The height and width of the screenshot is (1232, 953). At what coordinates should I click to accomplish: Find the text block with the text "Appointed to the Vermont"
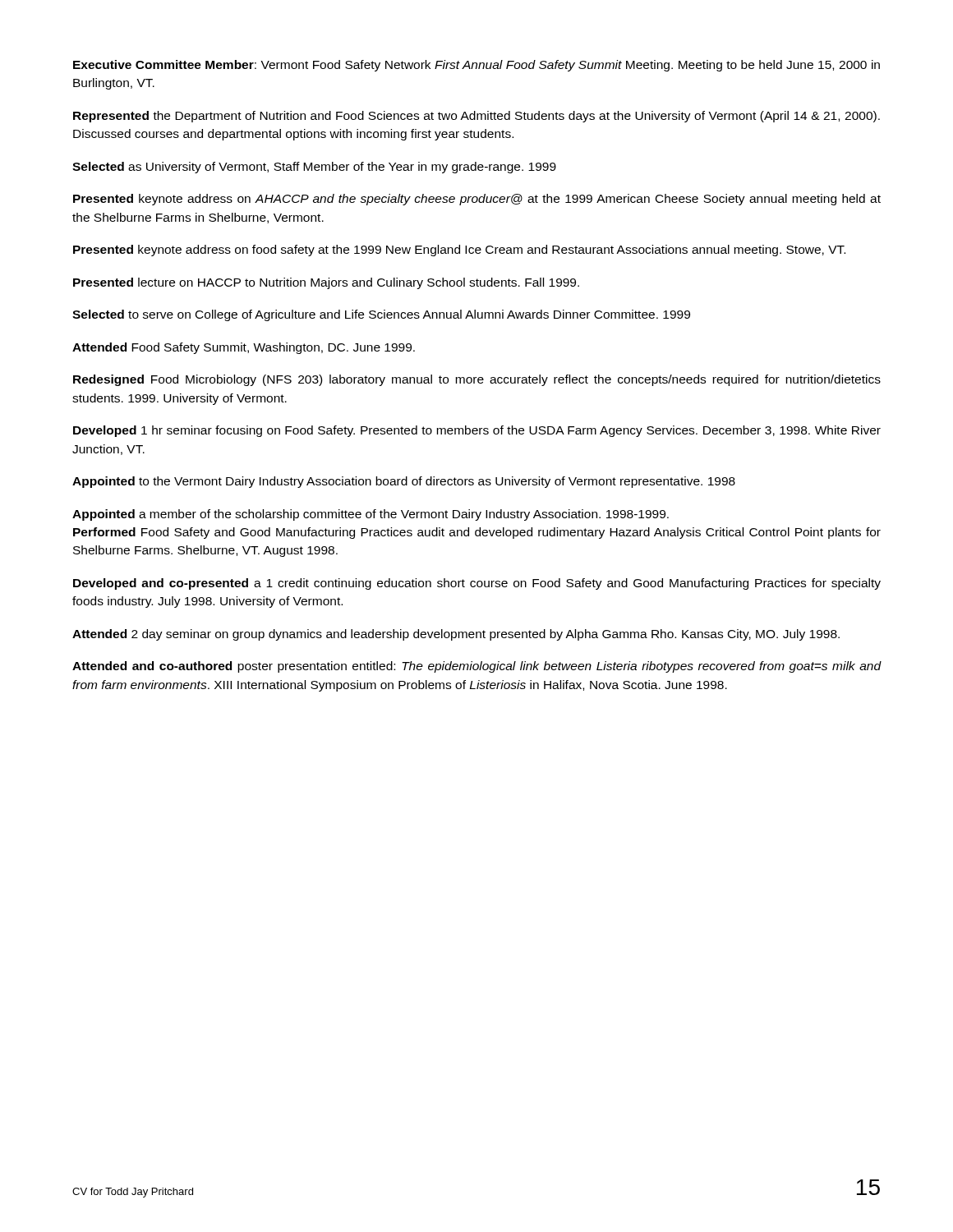[x=404, y=481]
